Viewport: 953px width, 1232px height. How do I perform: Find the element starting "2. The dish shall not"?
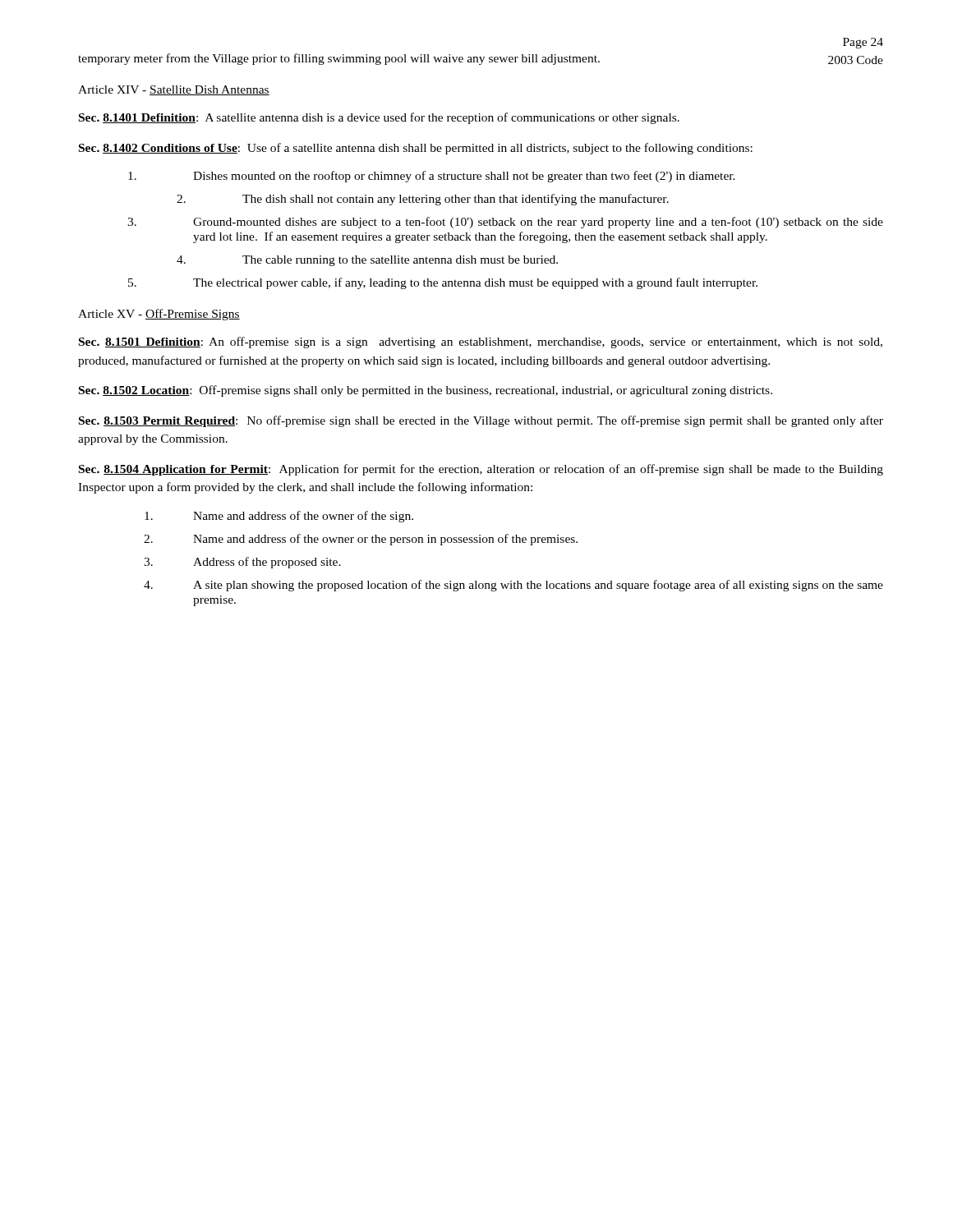(481, 199)
